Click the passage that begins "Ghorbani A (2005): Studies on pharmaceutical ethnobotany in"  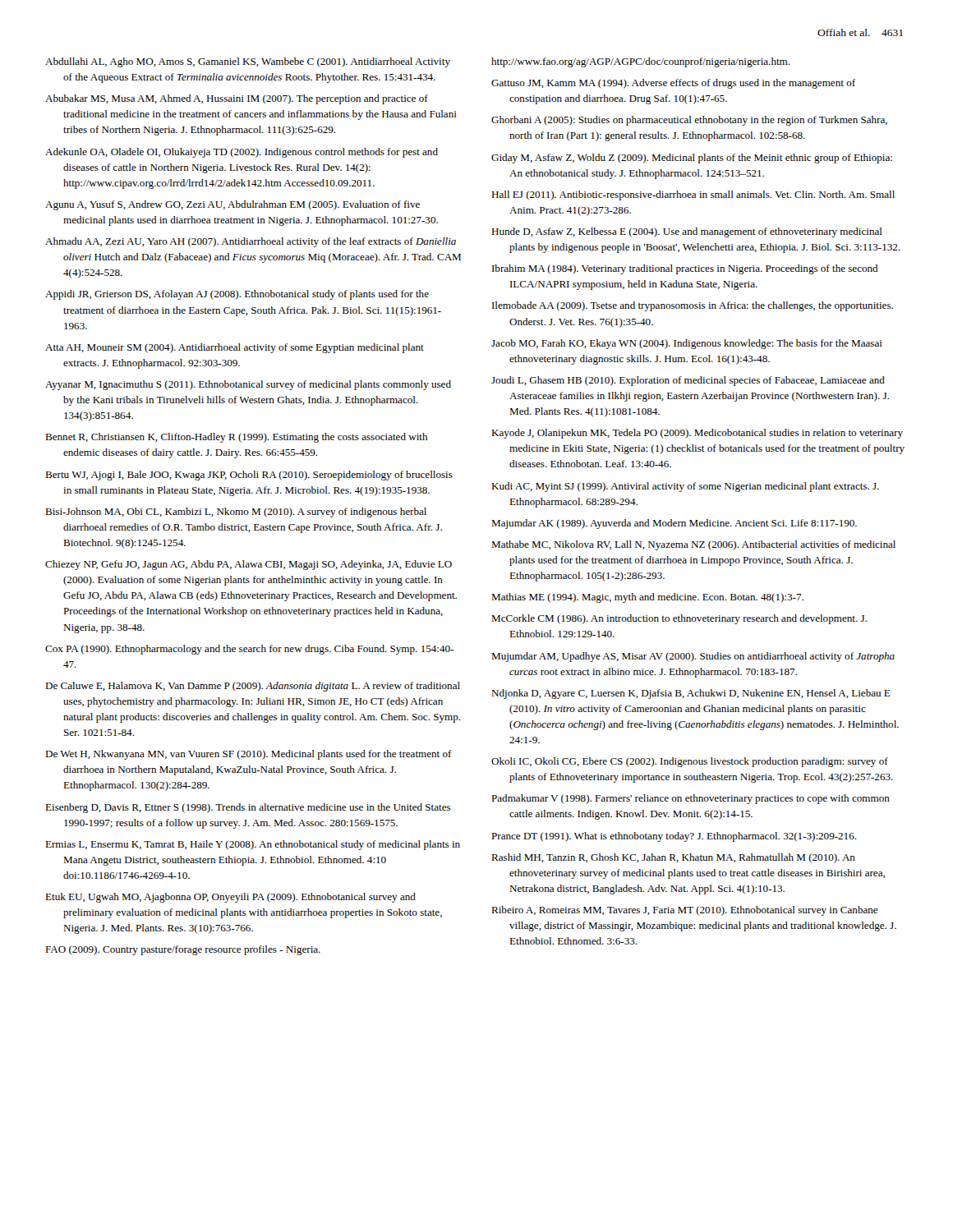pos(689,128)
